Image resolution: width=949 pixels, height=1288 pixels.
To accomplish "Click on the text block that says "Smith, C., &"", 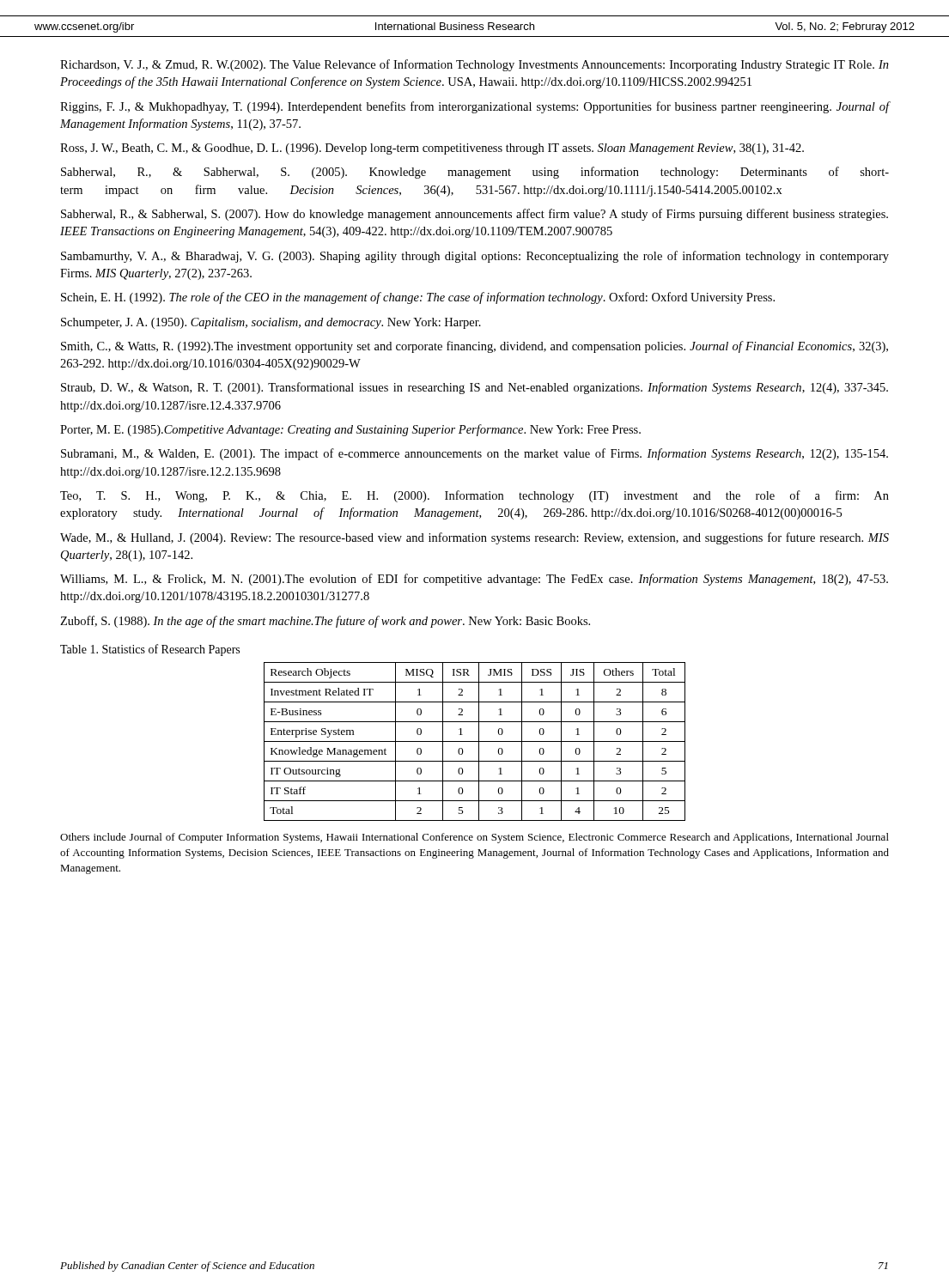I will (x=474, y=355).
